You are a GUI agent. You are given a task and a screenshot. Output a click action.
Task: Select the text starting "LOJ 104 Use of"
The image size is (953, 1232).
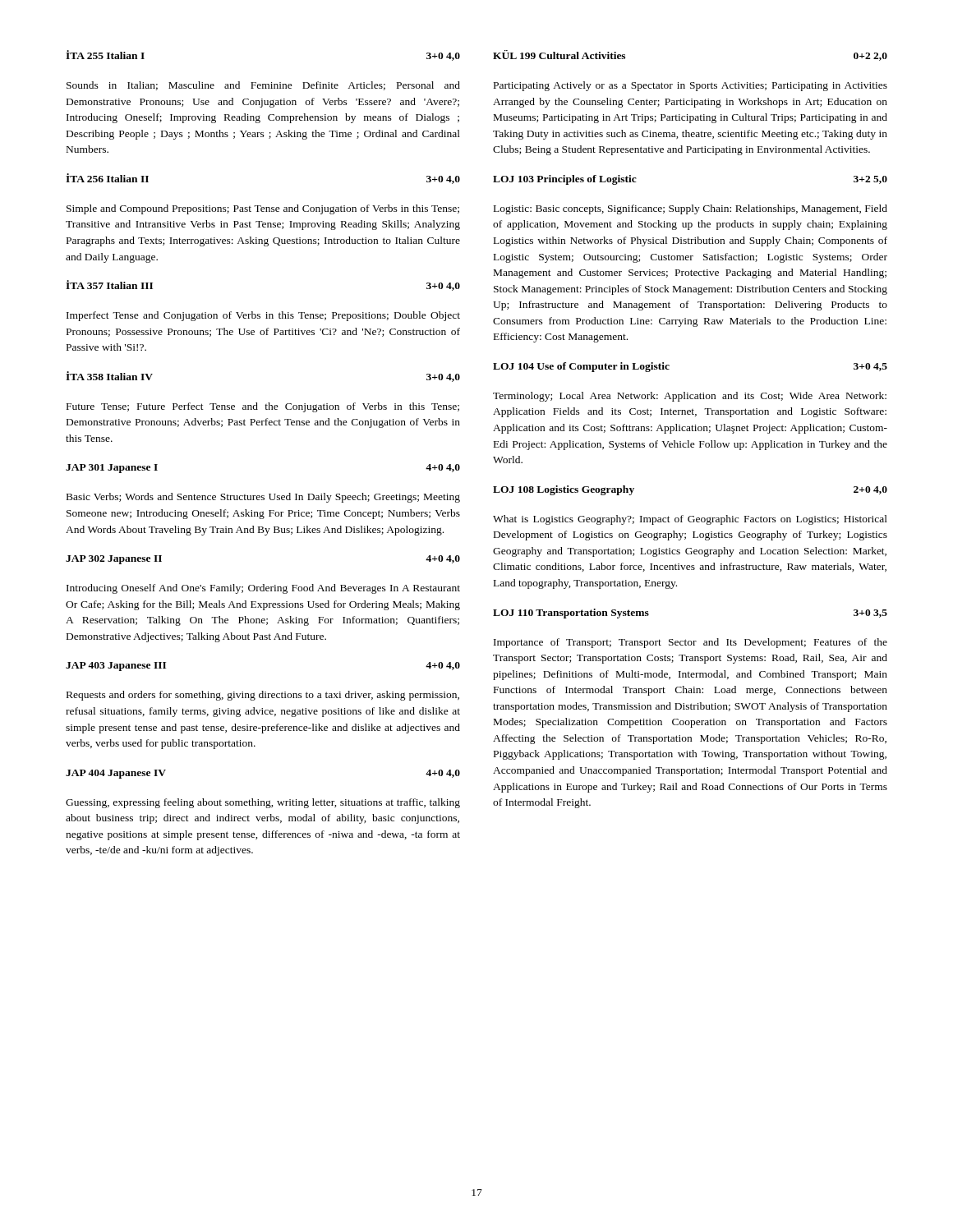point(587,367)
